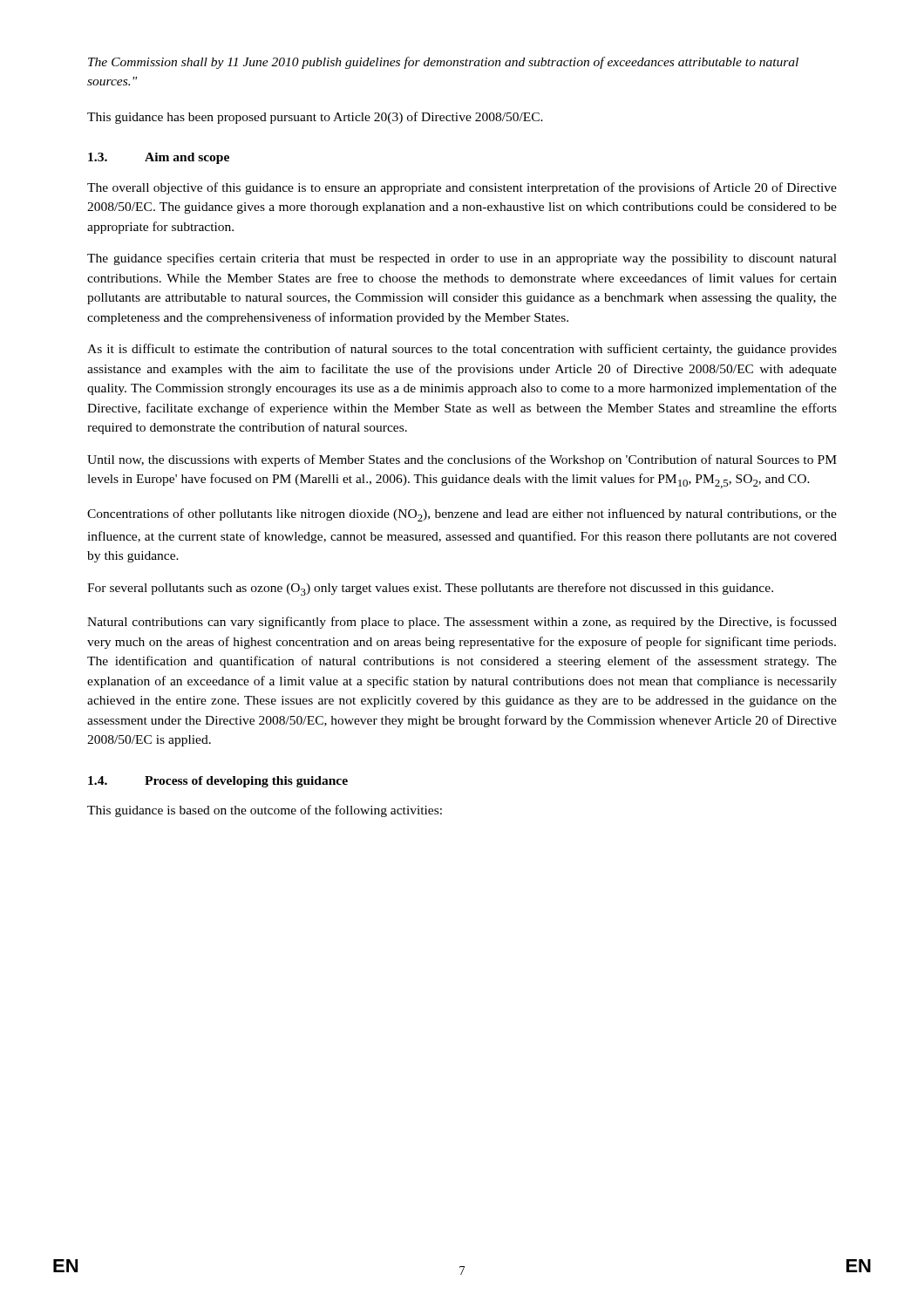Point to "1.3. Aim and scope"
This screenshot has width=924, height=1308.
point(158,157)
